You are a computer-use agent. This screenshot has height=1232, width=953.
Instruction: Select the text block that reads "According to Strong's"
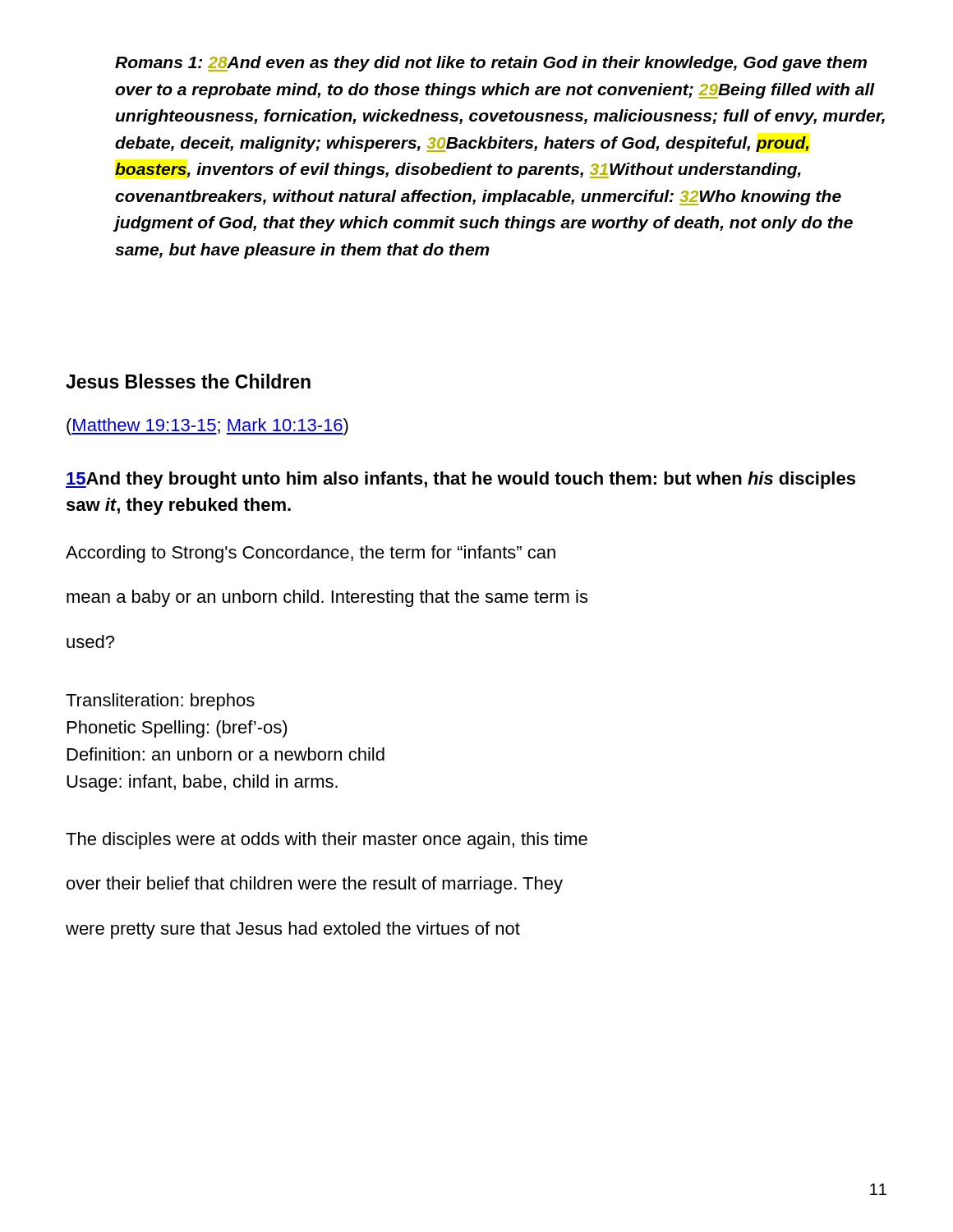(x=311, y=552)
